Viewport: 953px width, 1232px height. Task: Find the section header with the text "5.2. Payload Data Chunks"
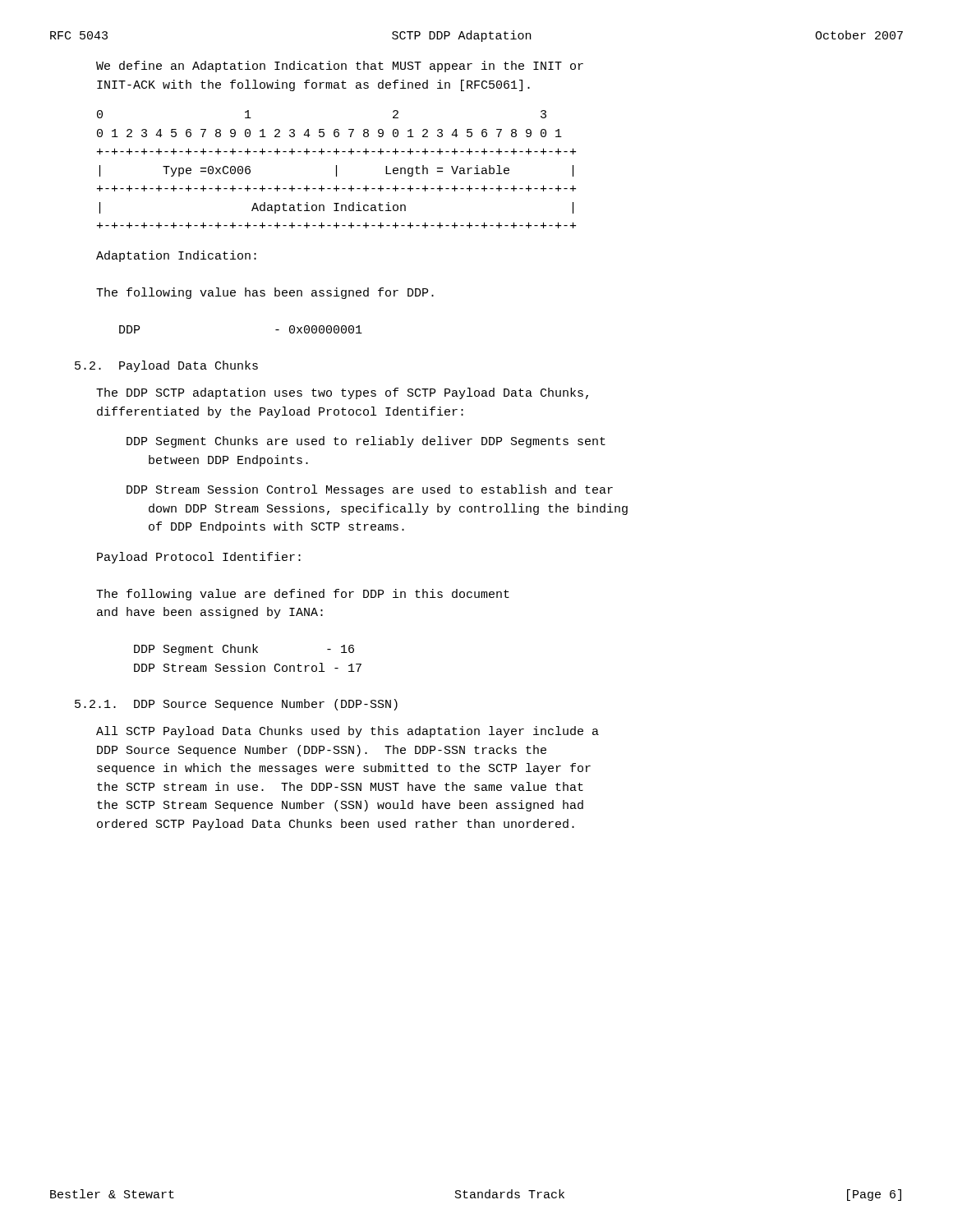[166, 367]
